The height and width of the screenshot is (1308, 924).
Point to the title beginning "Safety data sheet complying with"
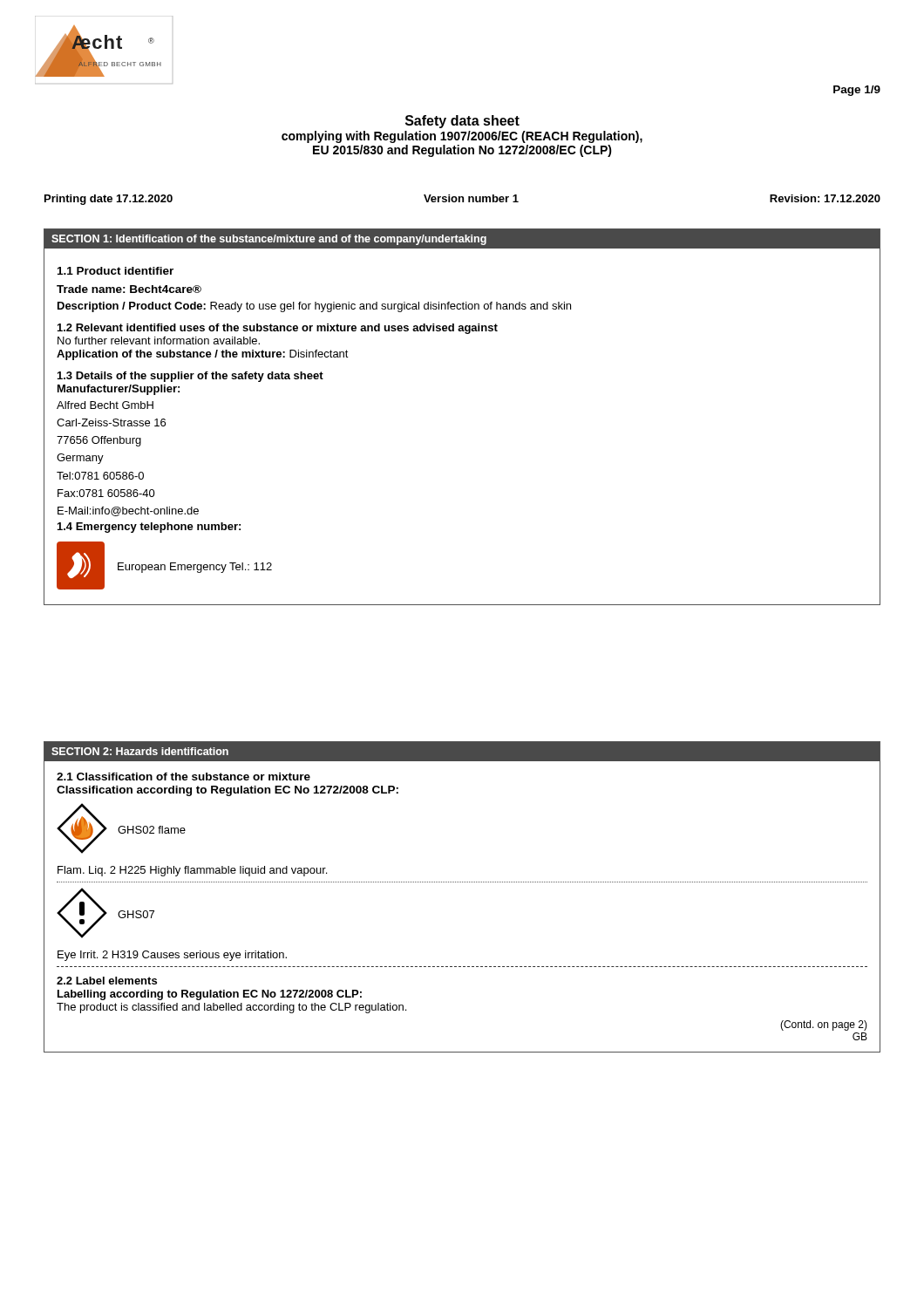click(462, 135)
